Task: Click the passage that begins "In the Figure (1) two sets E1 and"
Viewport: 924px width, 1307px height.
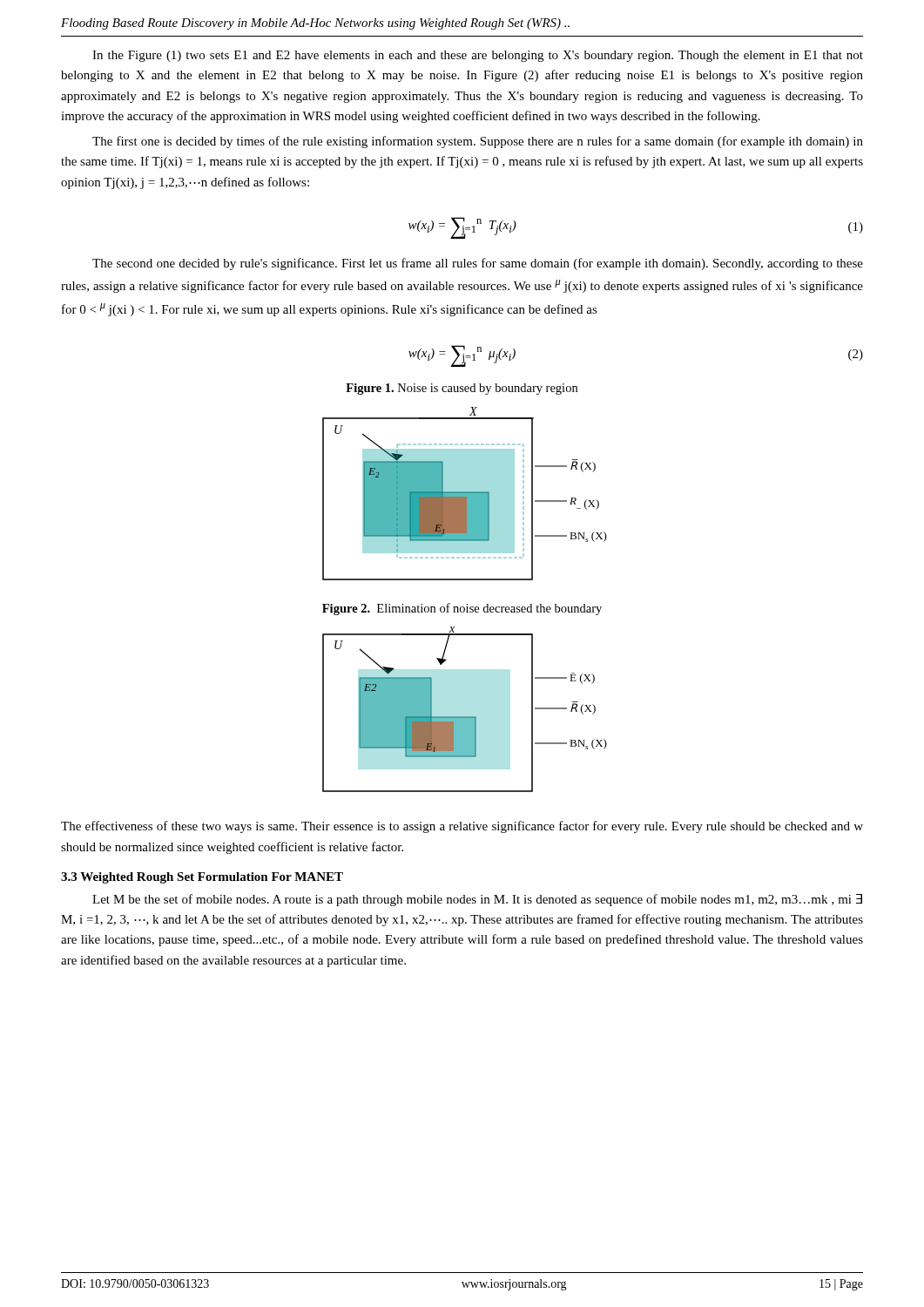Action: pyautogui.click(x=462, y=86)
